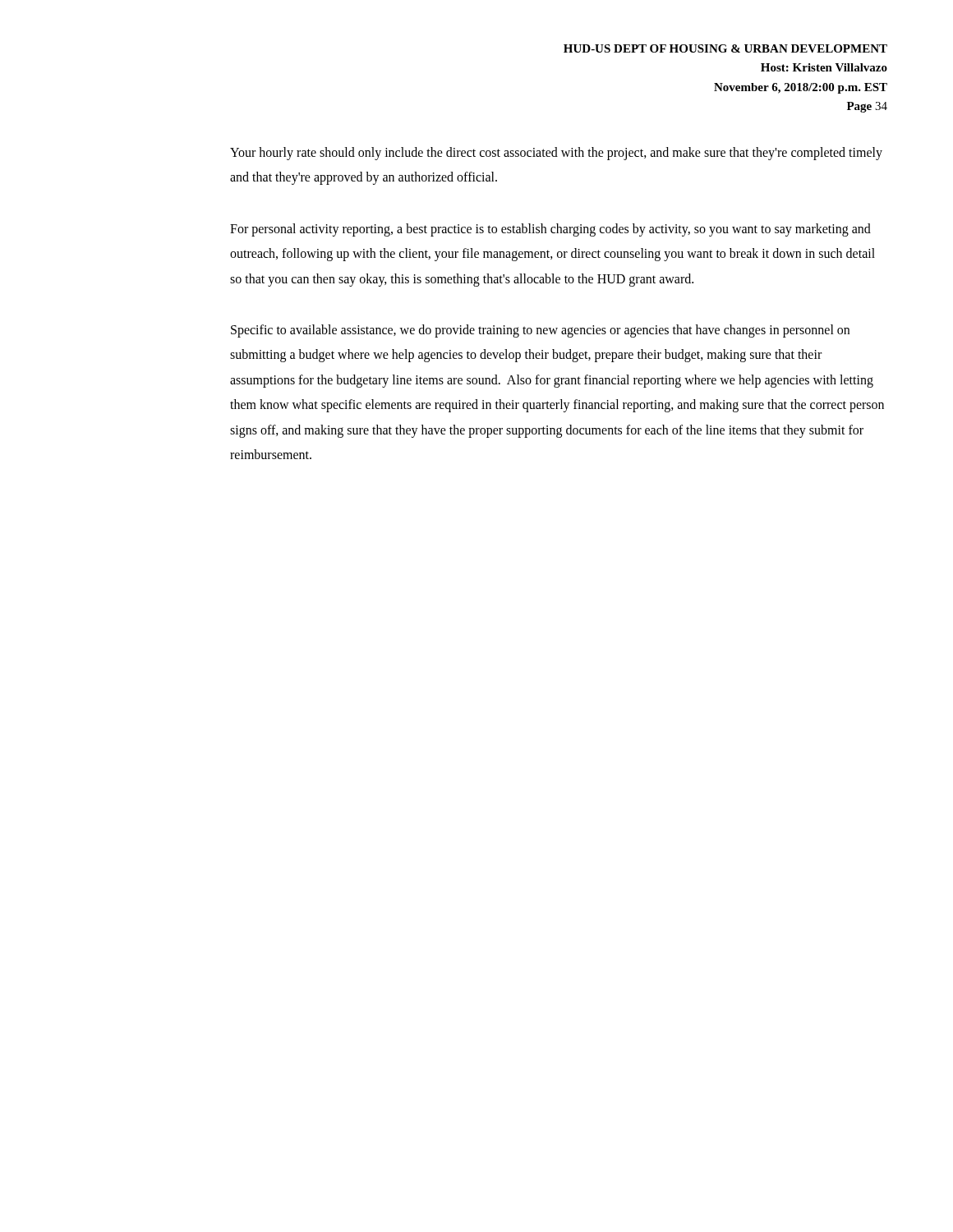
Task: Locate the text block with the text "Your hourly rate should only include"
Action: point(556,165)
